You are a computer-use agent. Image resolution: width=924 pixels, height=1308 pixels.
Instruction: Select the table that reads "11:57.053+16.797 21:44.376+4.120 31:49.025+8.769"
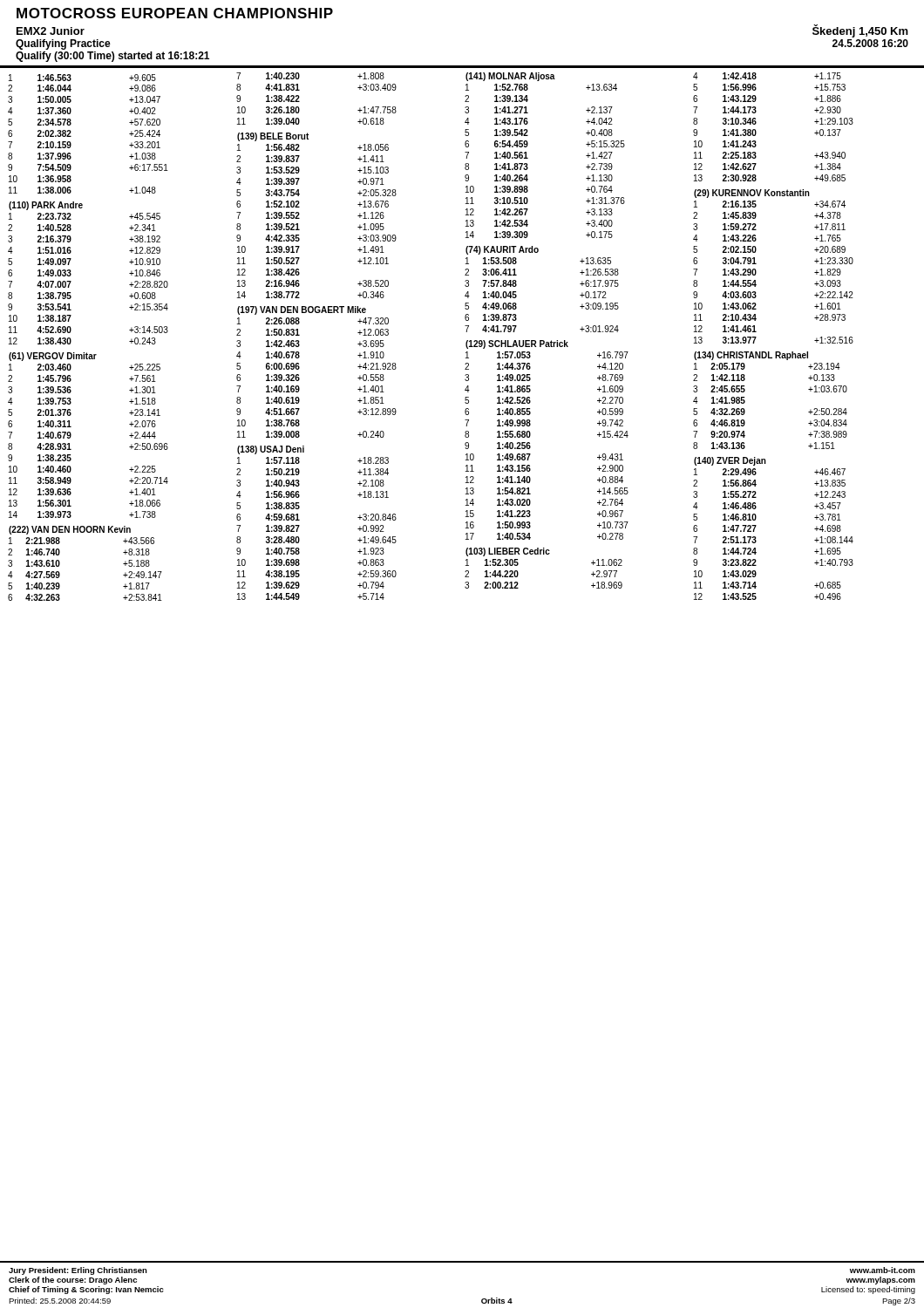click(x=576, y=446)
